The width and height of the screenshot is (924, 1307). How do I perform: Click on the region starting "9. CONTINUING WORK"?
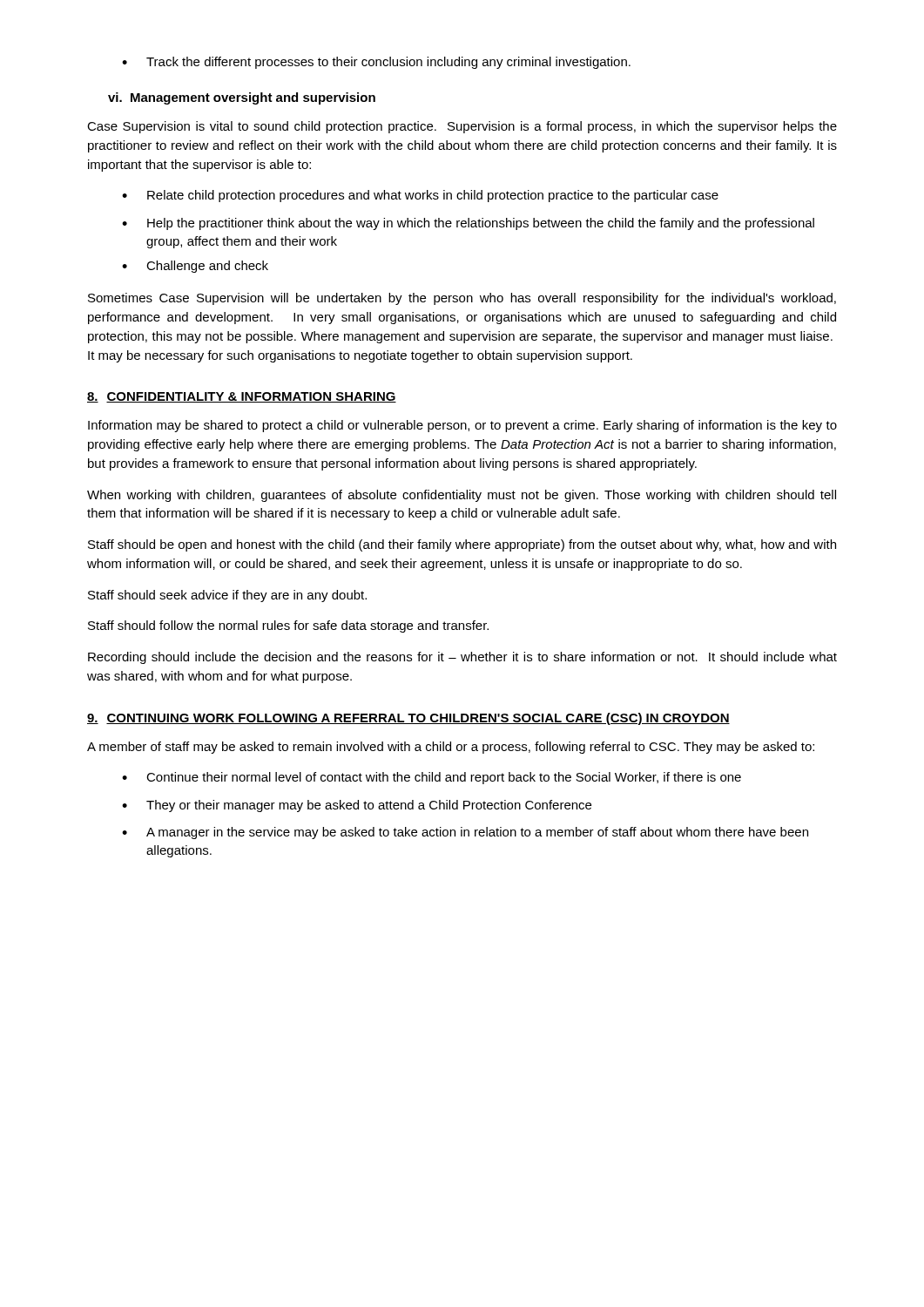click(462, 717)
